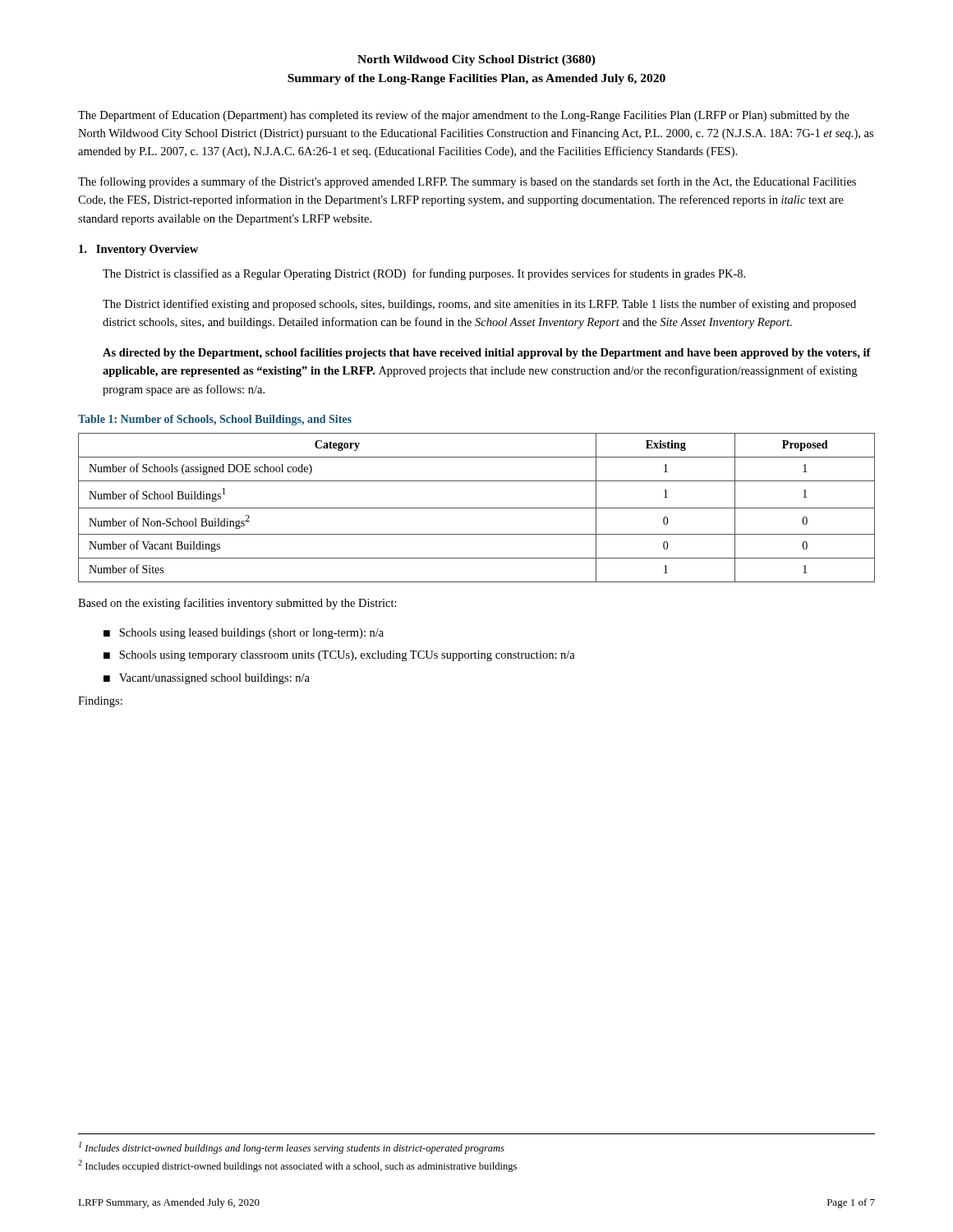Screen dimensions: 1232x953
Task: Locate the text block starting "■ Vacant/unassigned school buildings: n/a"
Action: click(206, 678)
